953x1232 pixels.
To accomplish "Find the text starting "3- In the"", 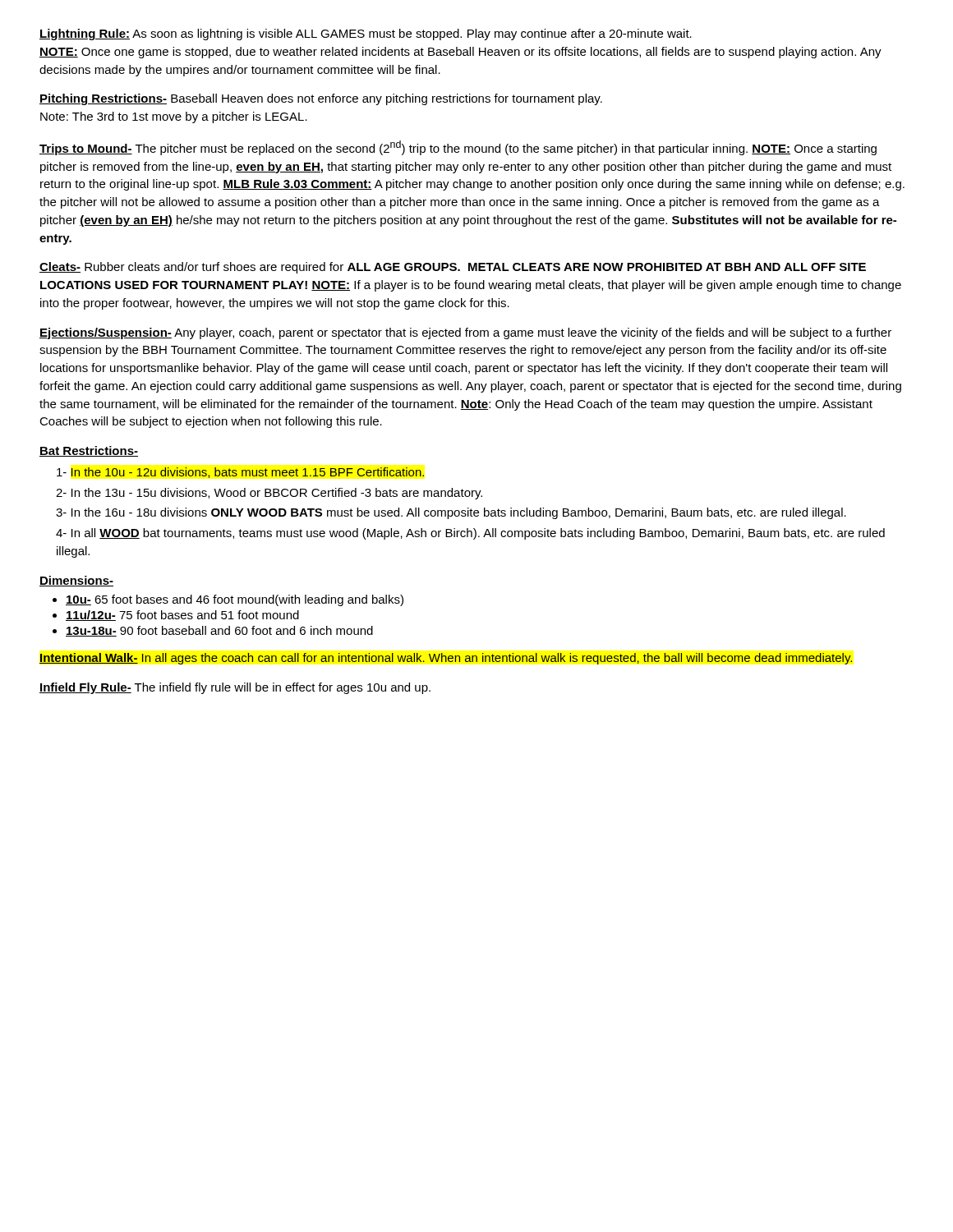I will click(x=451, y=512).
